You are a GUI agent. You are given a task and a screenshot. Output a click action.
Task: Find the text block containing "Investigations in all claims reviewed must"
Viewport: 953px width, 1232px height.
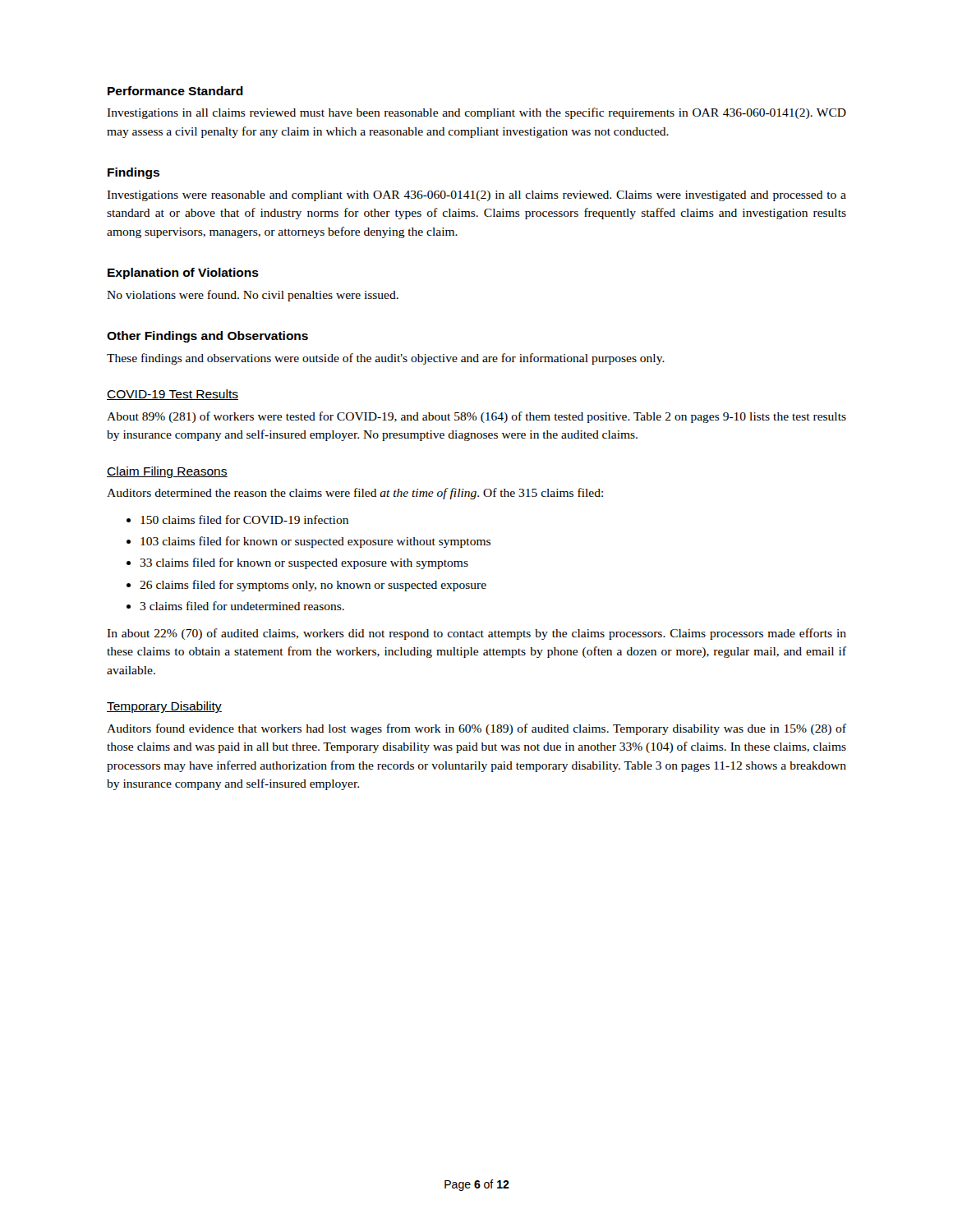click(x=476, y=122)
